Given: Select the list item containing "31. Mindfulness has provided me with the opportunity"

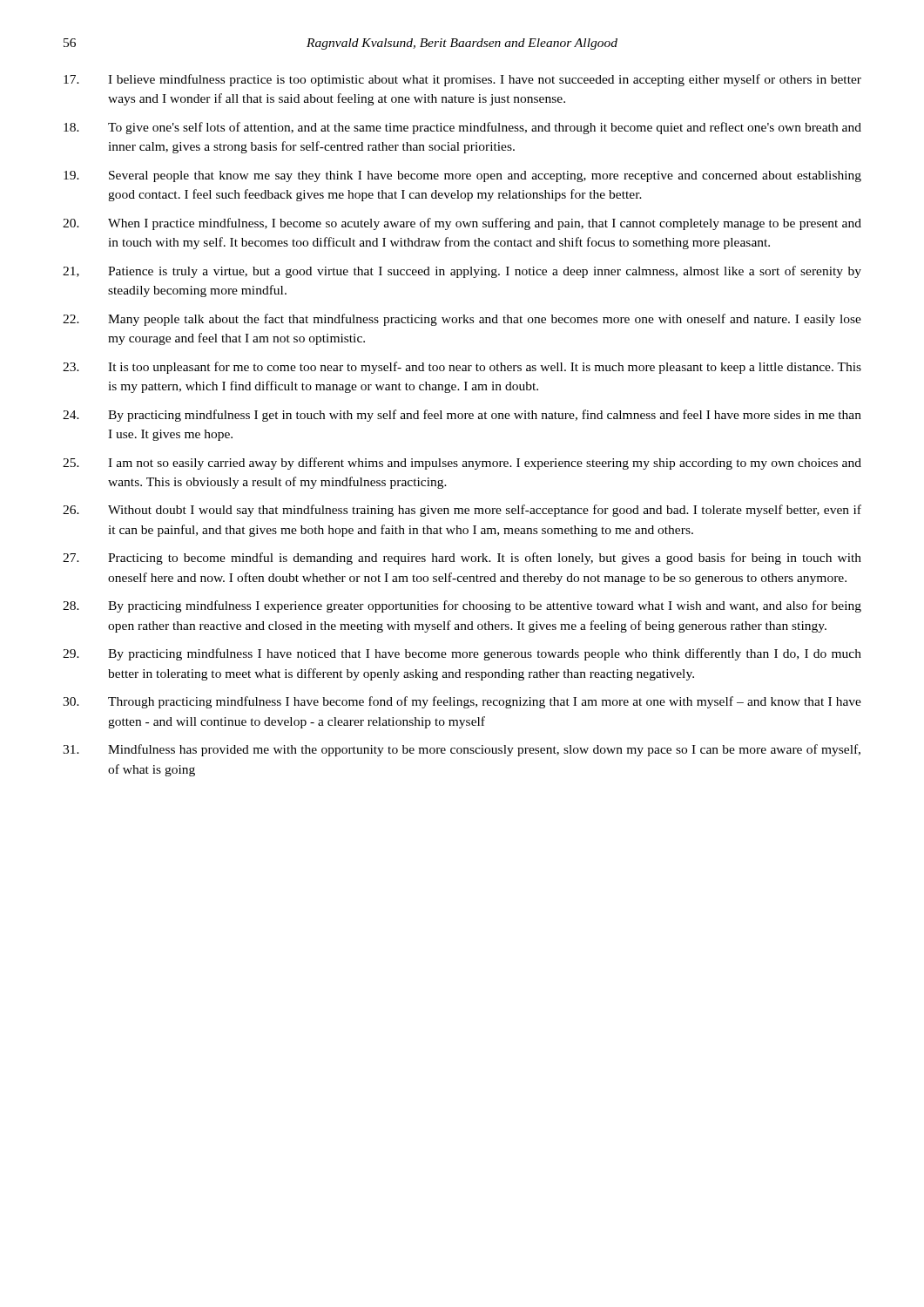Looking at the screenshot, I should (x=462, y=759).
